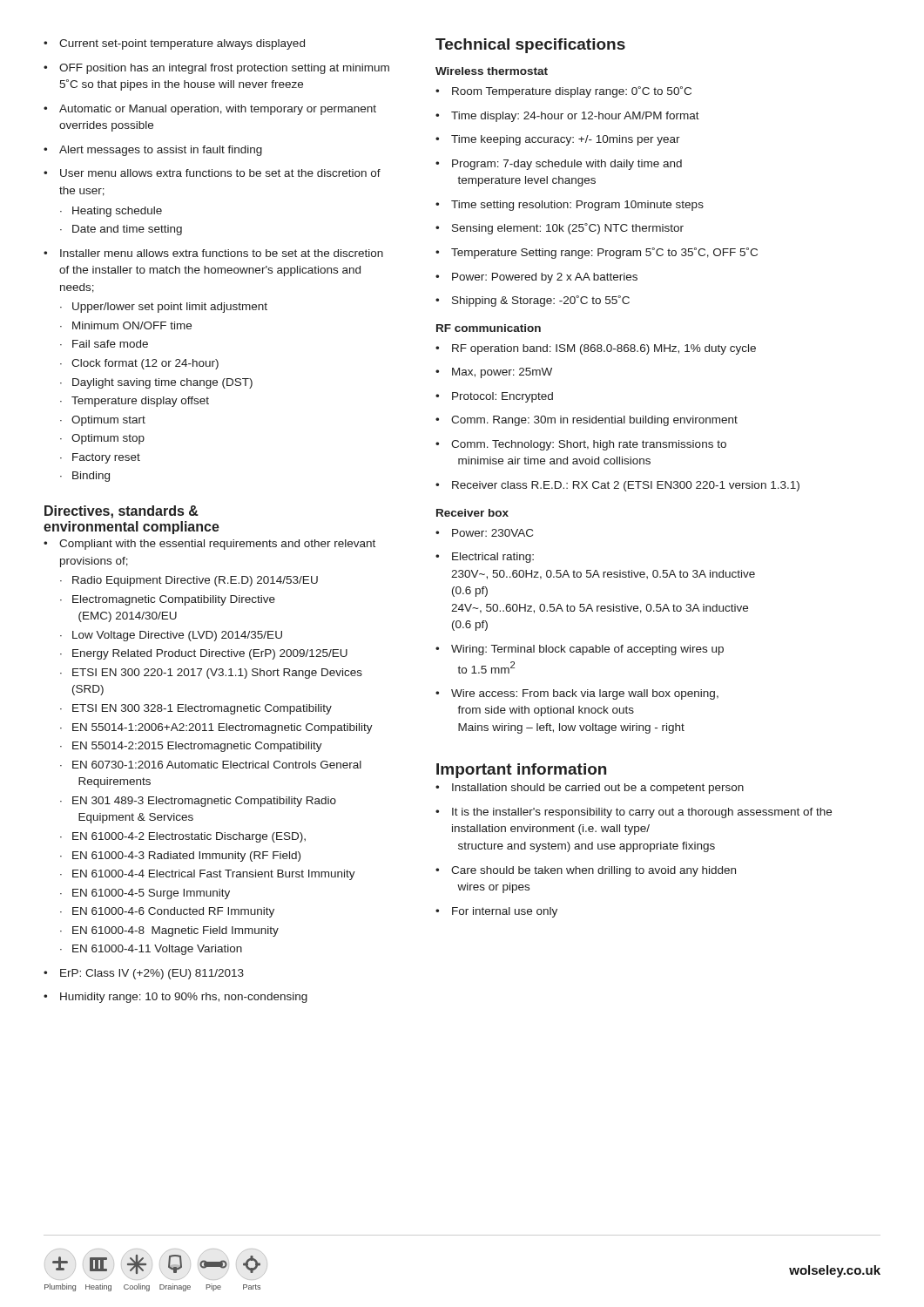Viewport: 924px width, 1307px height.
Task: Find the list item with the text "For internal use only"
Action: 496,912
